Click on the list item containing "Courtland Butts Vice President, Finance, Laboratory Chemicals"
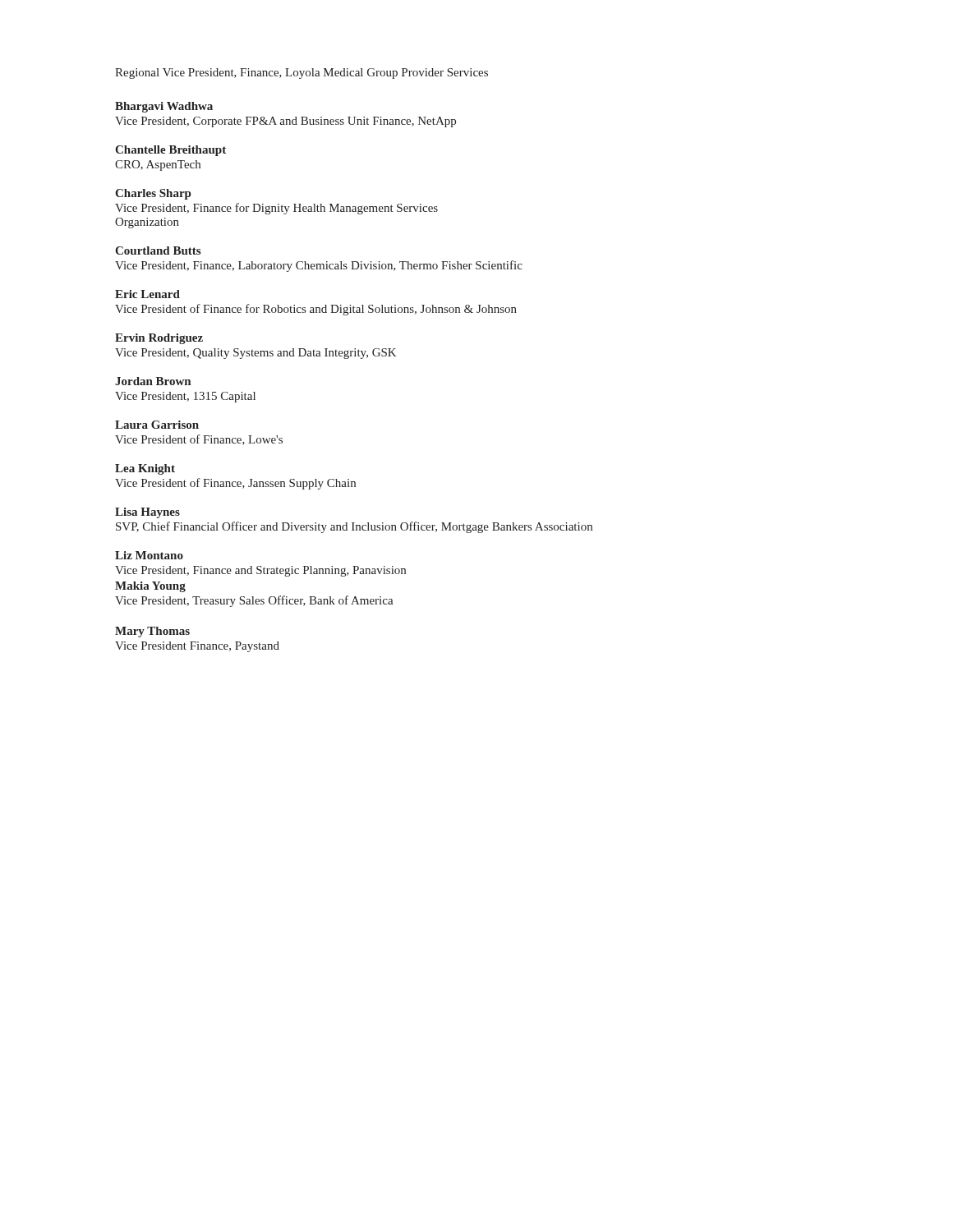953x1232 pixels. tap(476, 258)
